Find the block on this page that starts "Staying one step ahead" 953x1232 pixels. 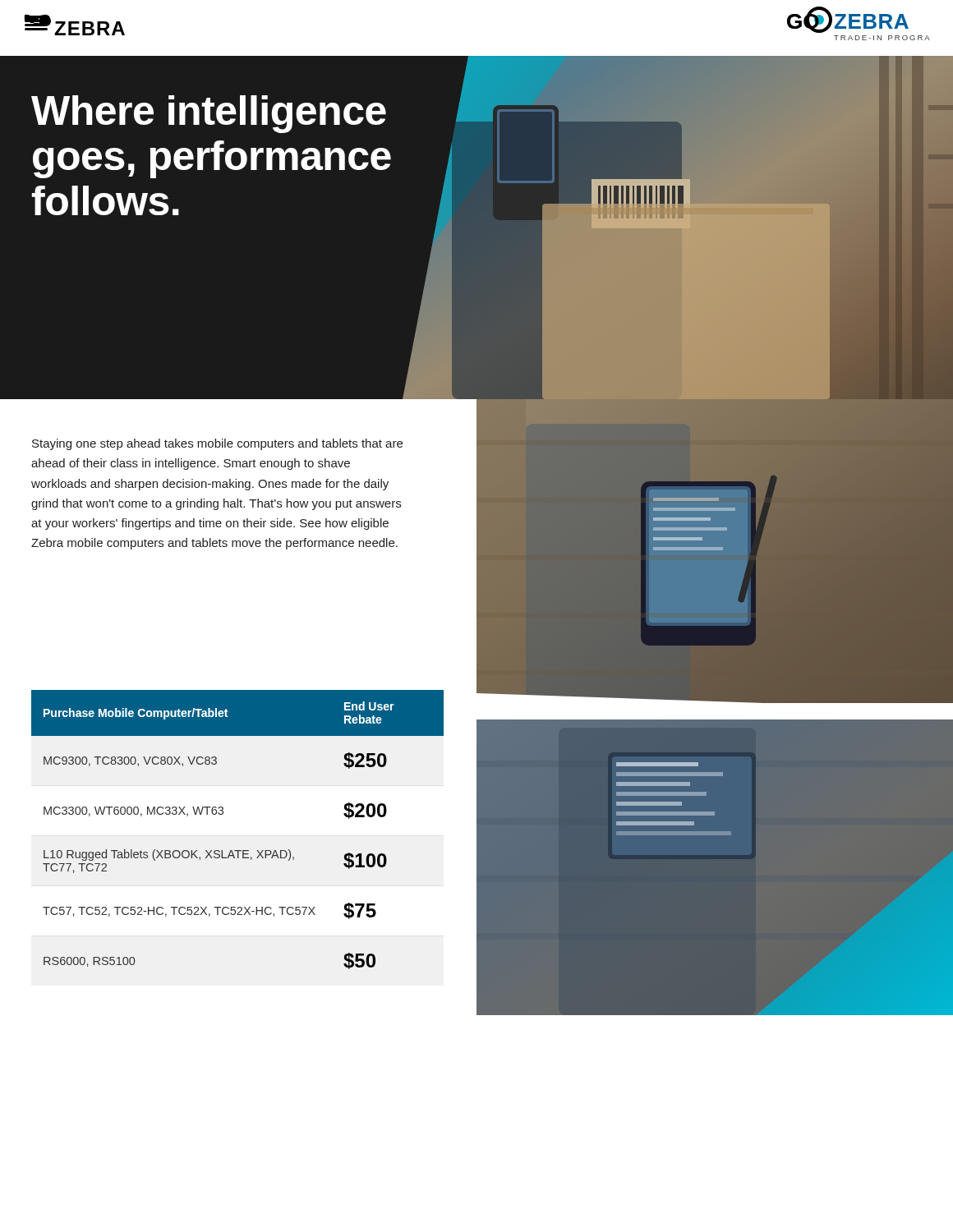217,493
